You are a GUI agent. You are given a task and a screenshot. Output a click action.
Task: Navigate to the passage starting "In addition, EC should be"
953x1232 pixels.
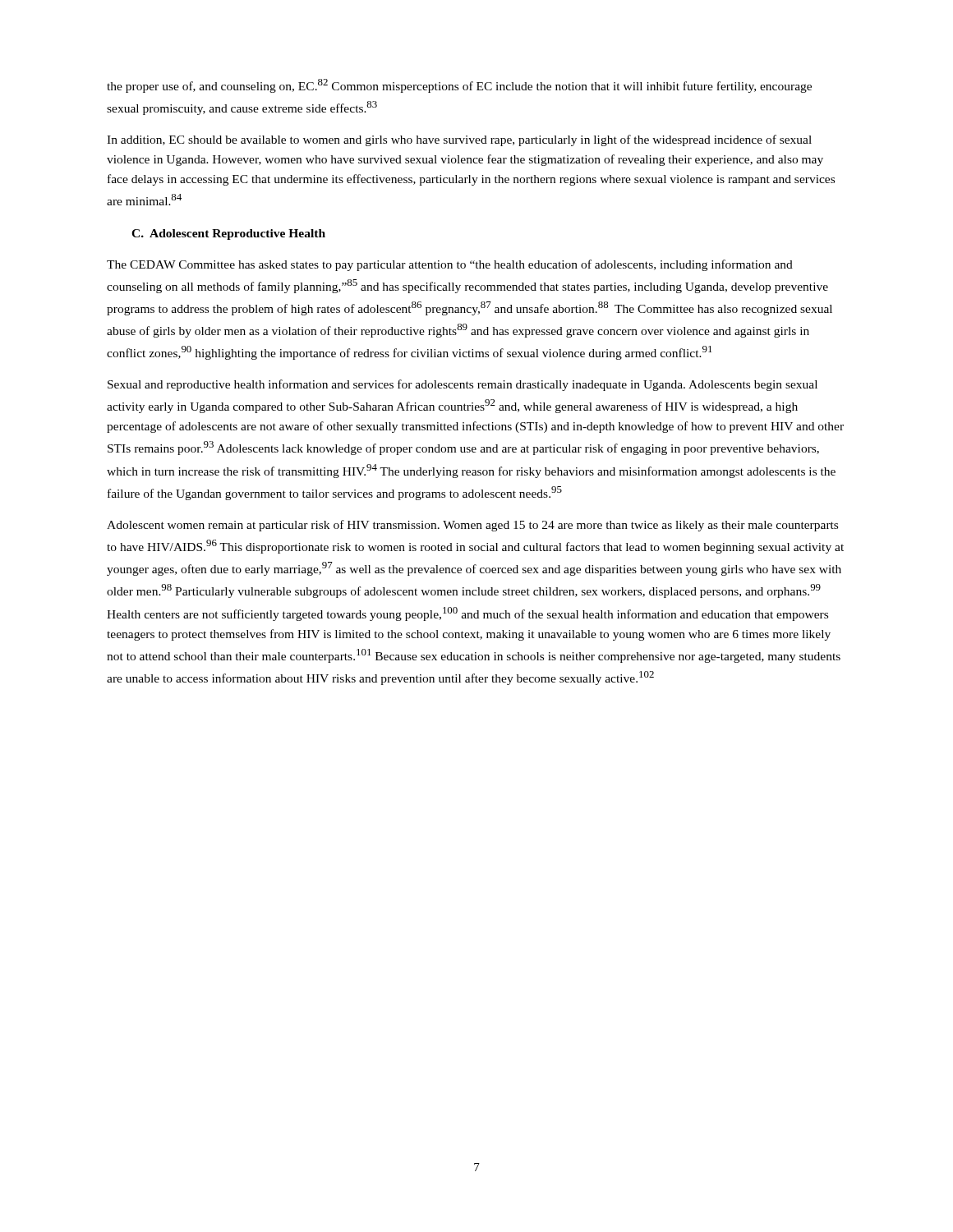[x=476, y=171]
